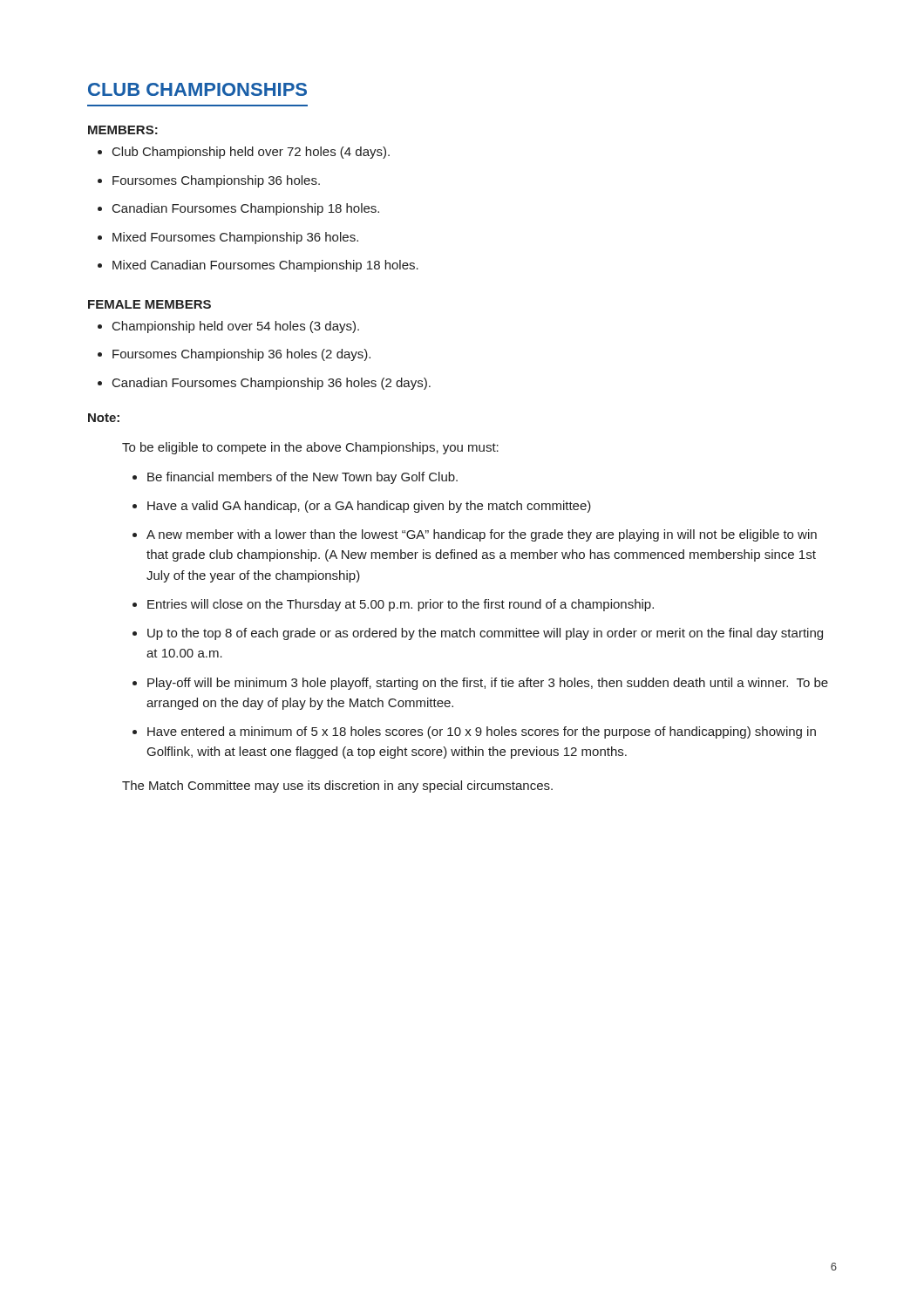Select the element starting "Be financial members of"

pos(295,478)
